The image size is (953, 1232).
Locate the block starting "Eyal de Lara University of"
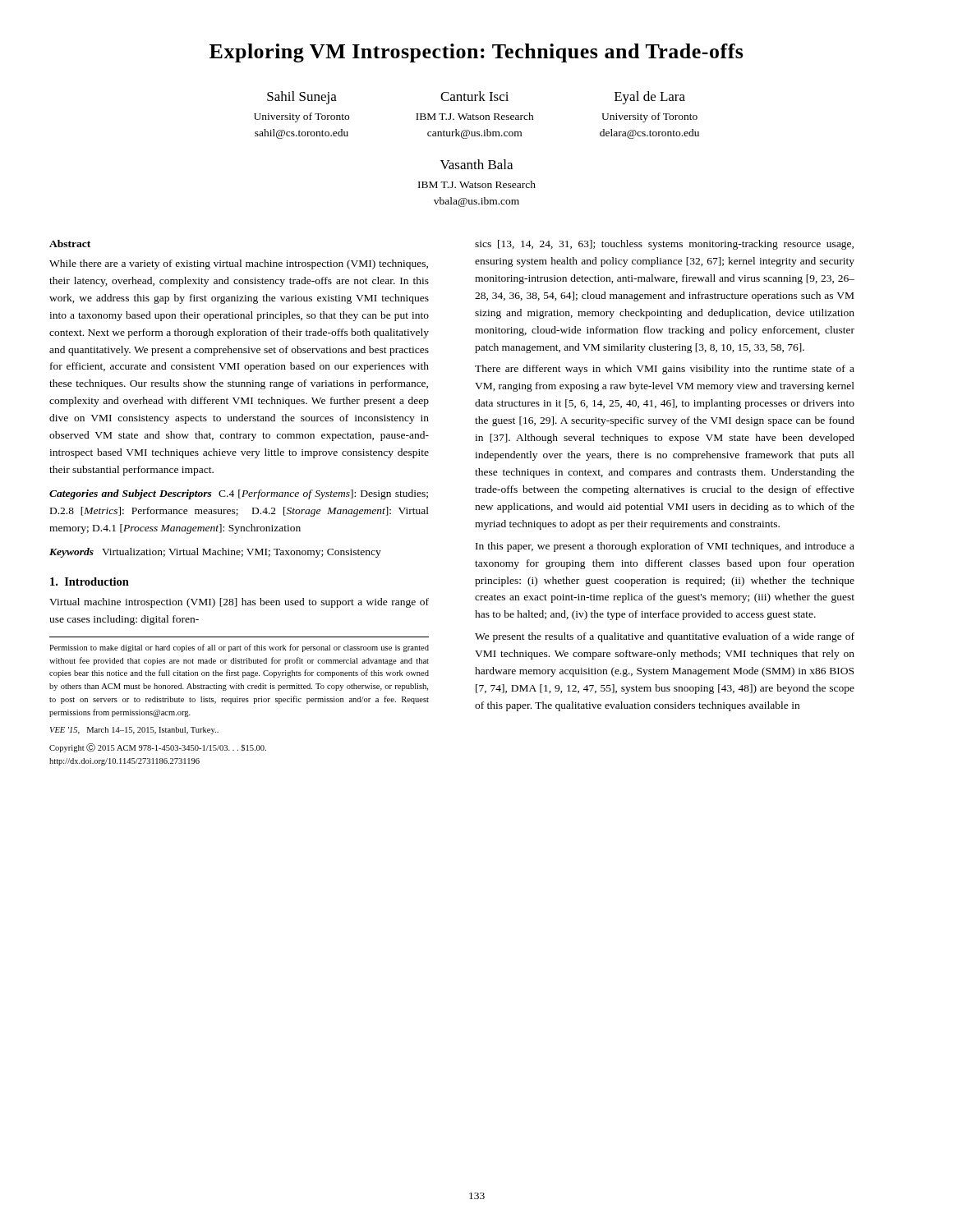click(650, 115)
